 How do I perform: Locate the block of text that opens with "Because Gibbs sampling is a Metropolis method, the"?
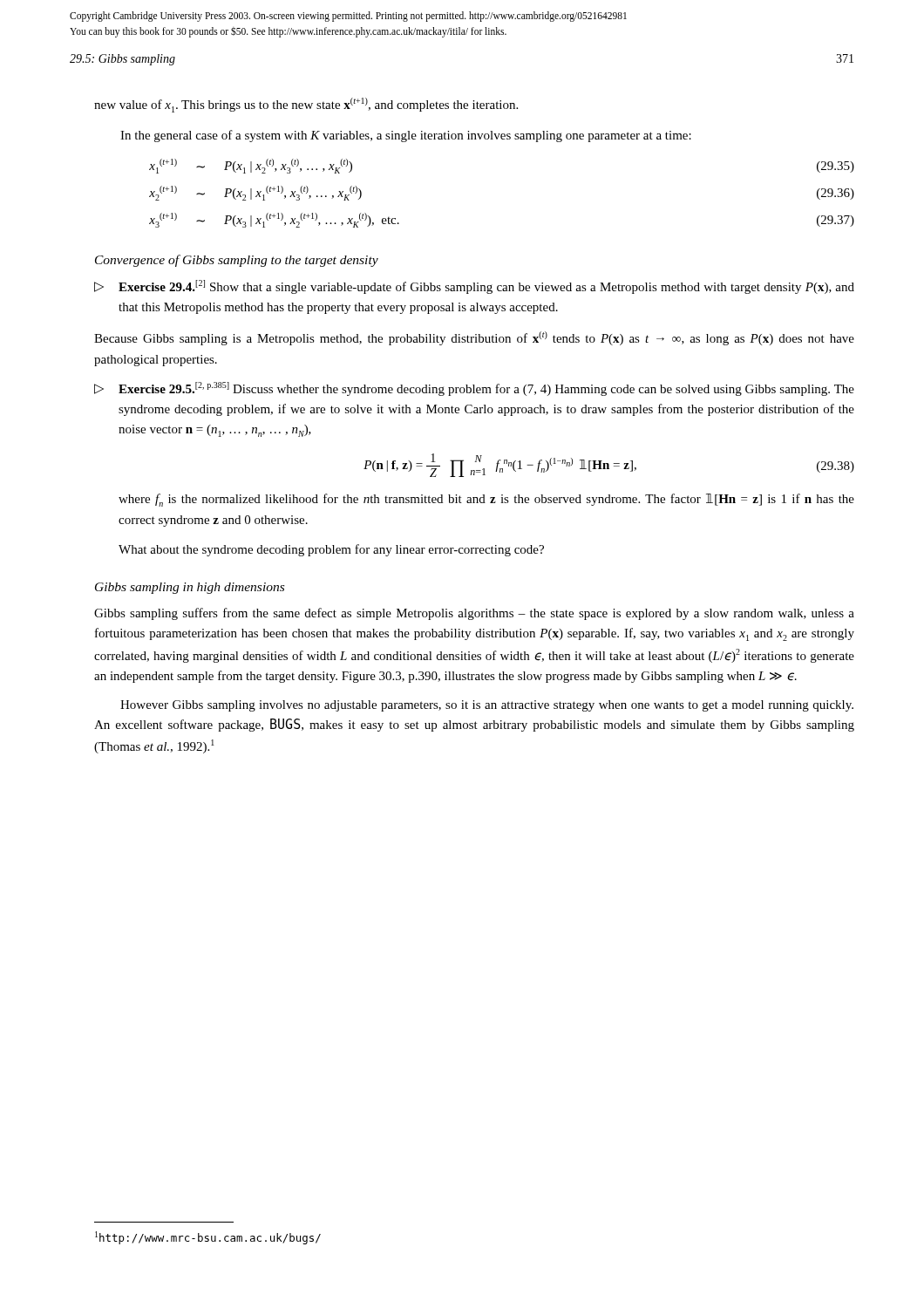(474, 348)
